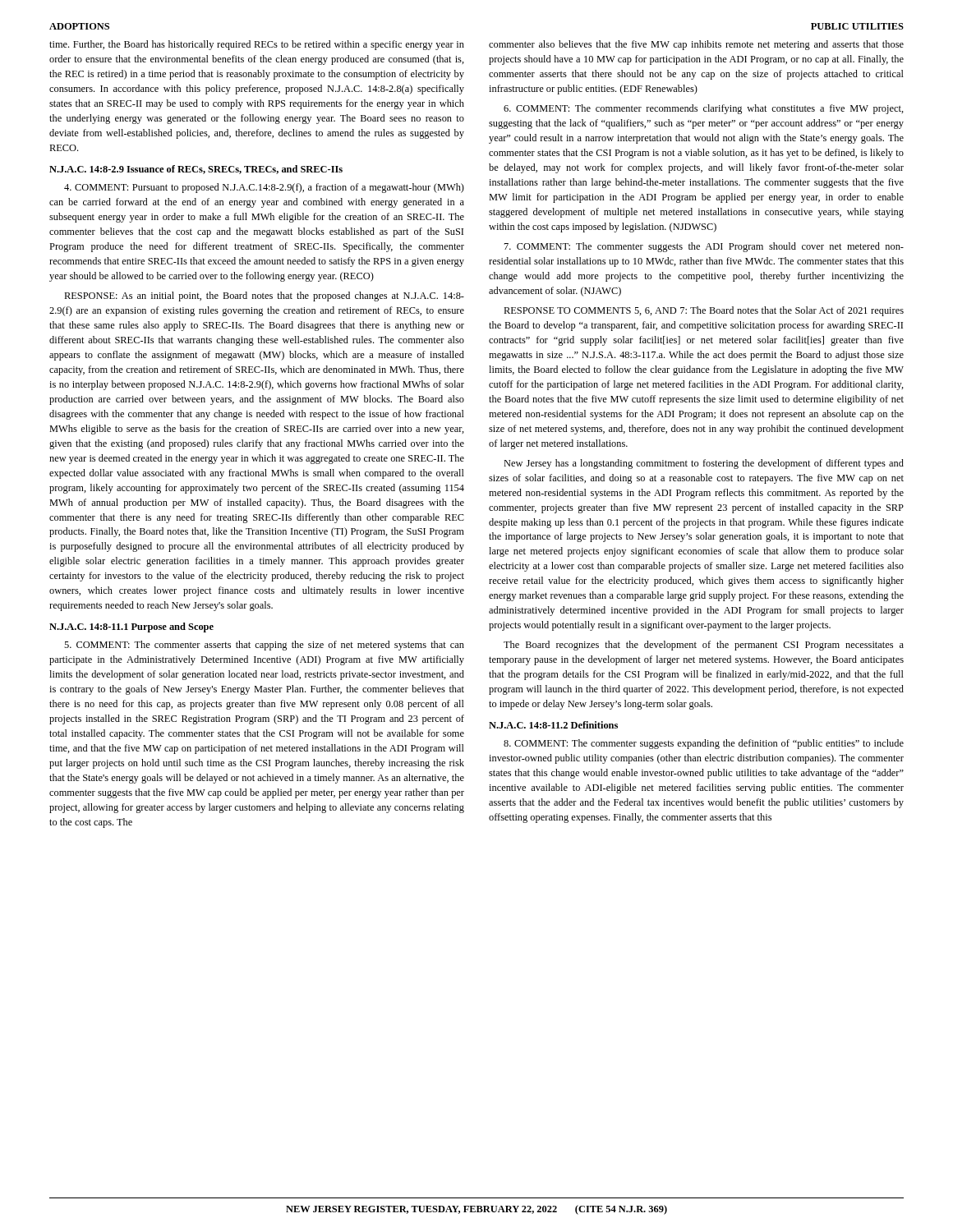The image size is (953, 1232).
Task: Point to the element starting "COMMENT: The commenter asserts"
Action: (257, 734)
